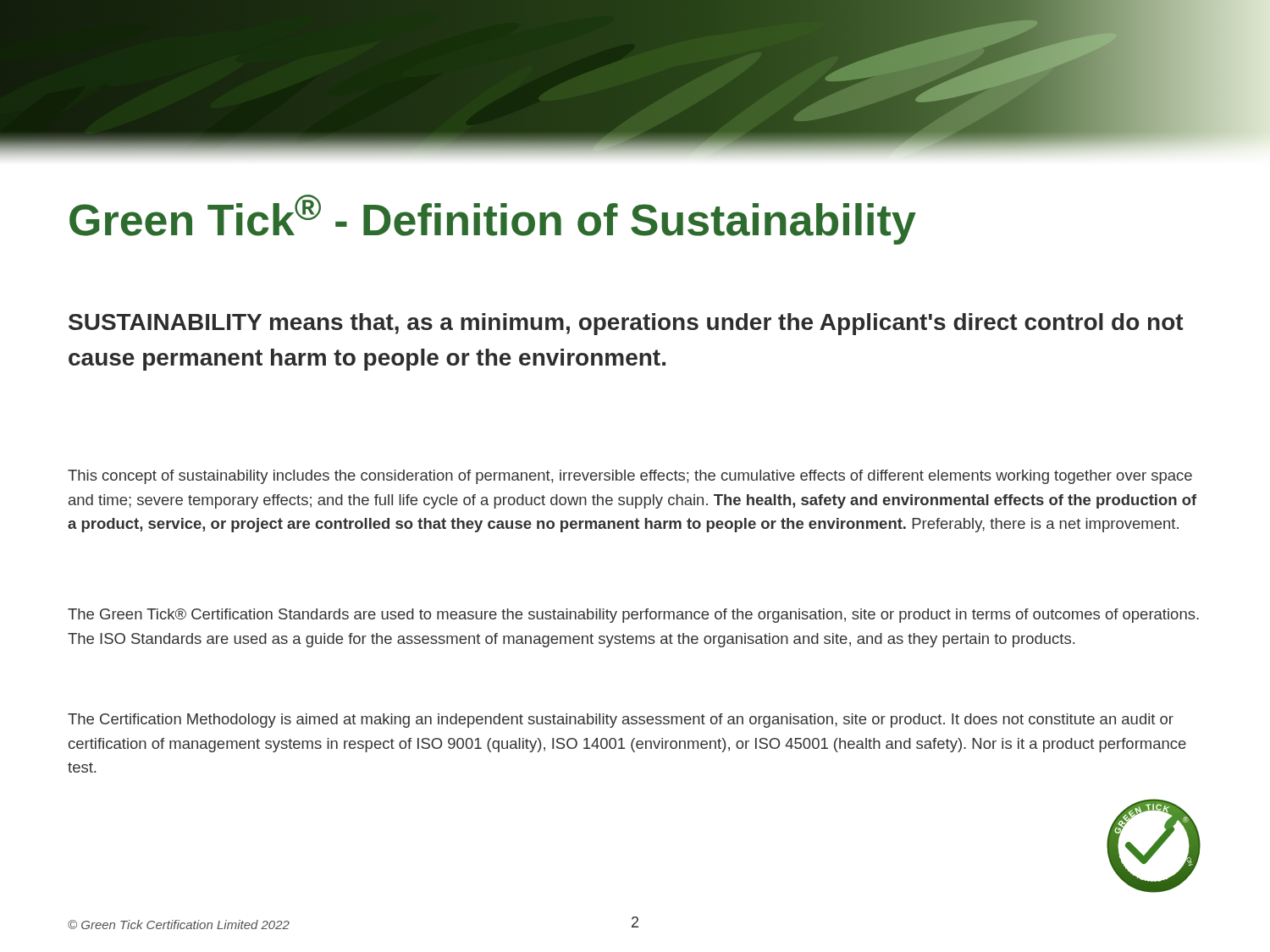Viewport: 1270px width, 952px height.
Task: Locate the text block with the text "The Certification Methodology"
Action: pyautogui.click(x=635, y=744)
